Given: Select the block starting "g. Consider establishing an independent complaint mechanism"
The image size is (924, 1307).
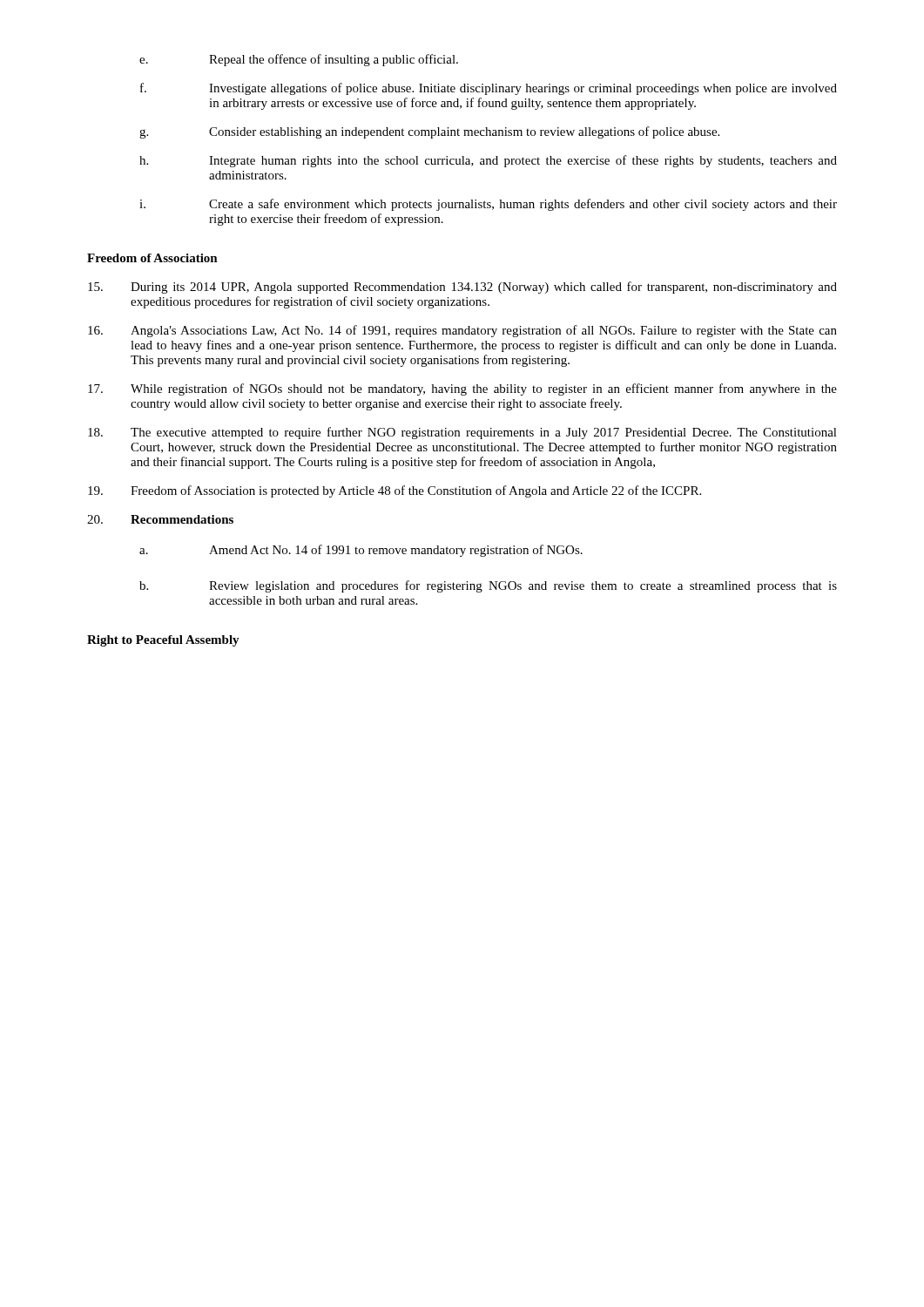Looking at the screenshot, I should [462, 132].
